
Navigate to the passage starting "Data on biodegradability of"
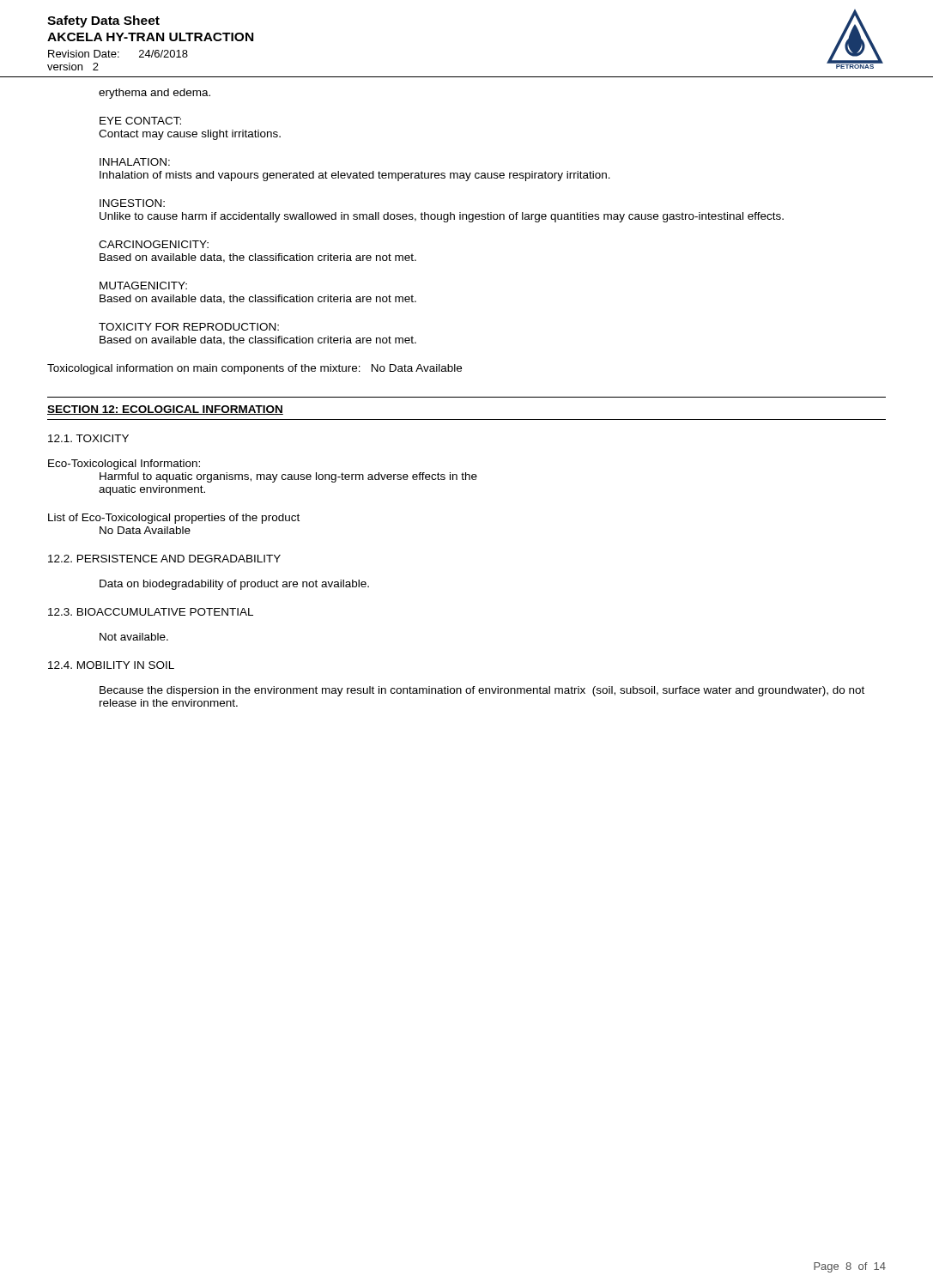click(234, 583)
